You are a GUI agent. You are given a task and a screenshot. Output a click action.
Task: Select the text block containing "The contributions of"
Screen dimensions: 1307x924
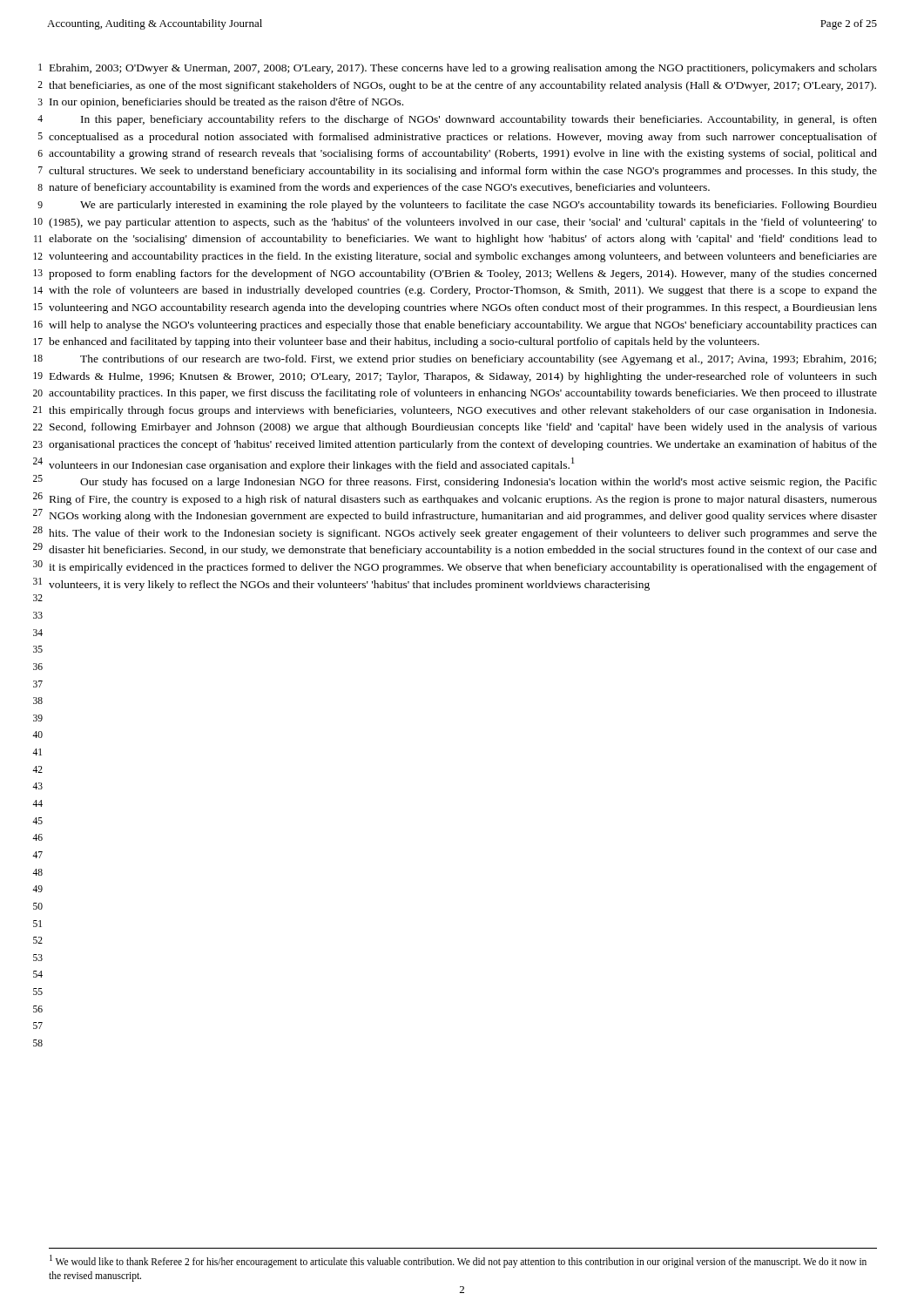tap(463, 412)
